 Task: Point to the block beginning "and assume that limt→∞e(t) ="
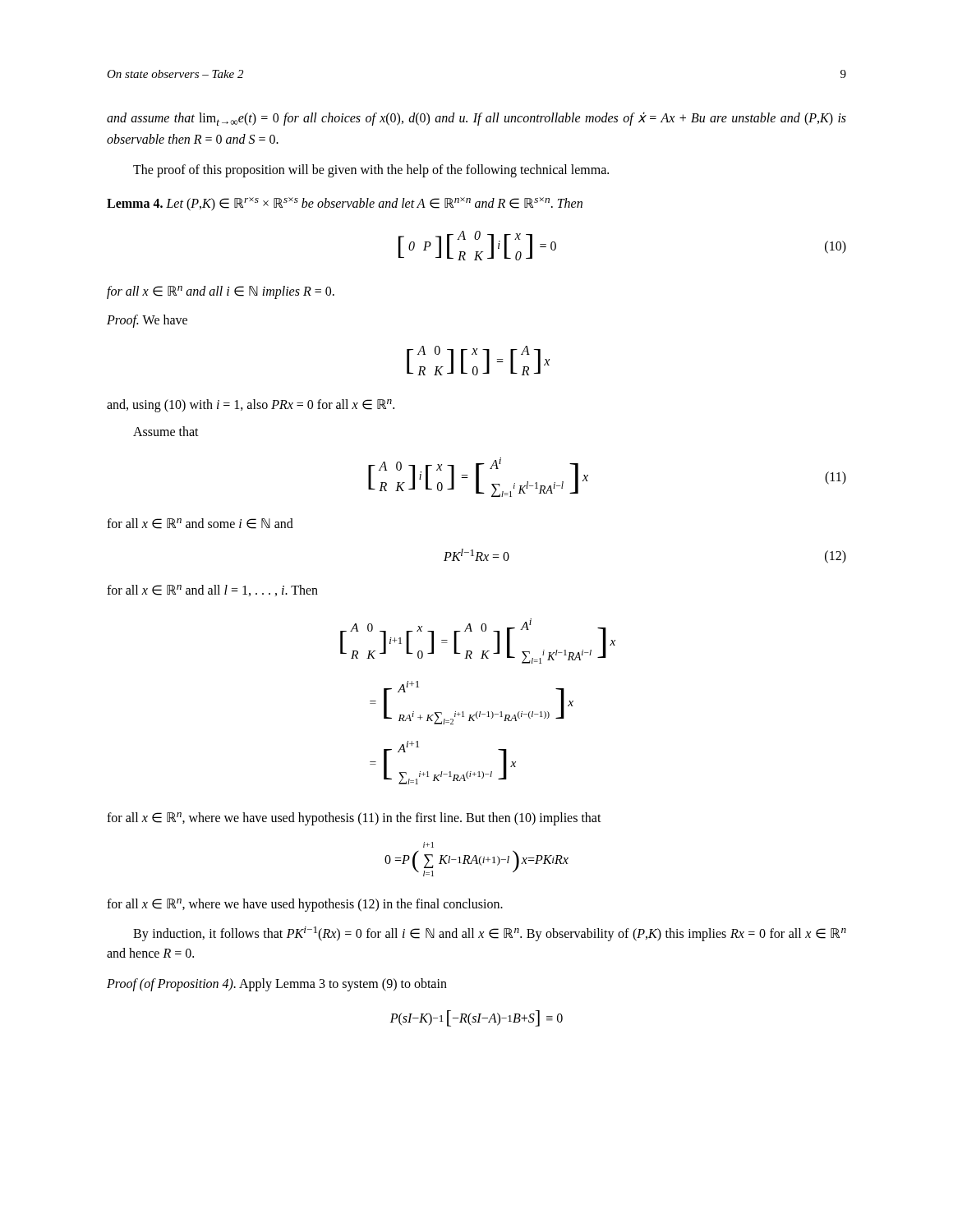(476, 128)
